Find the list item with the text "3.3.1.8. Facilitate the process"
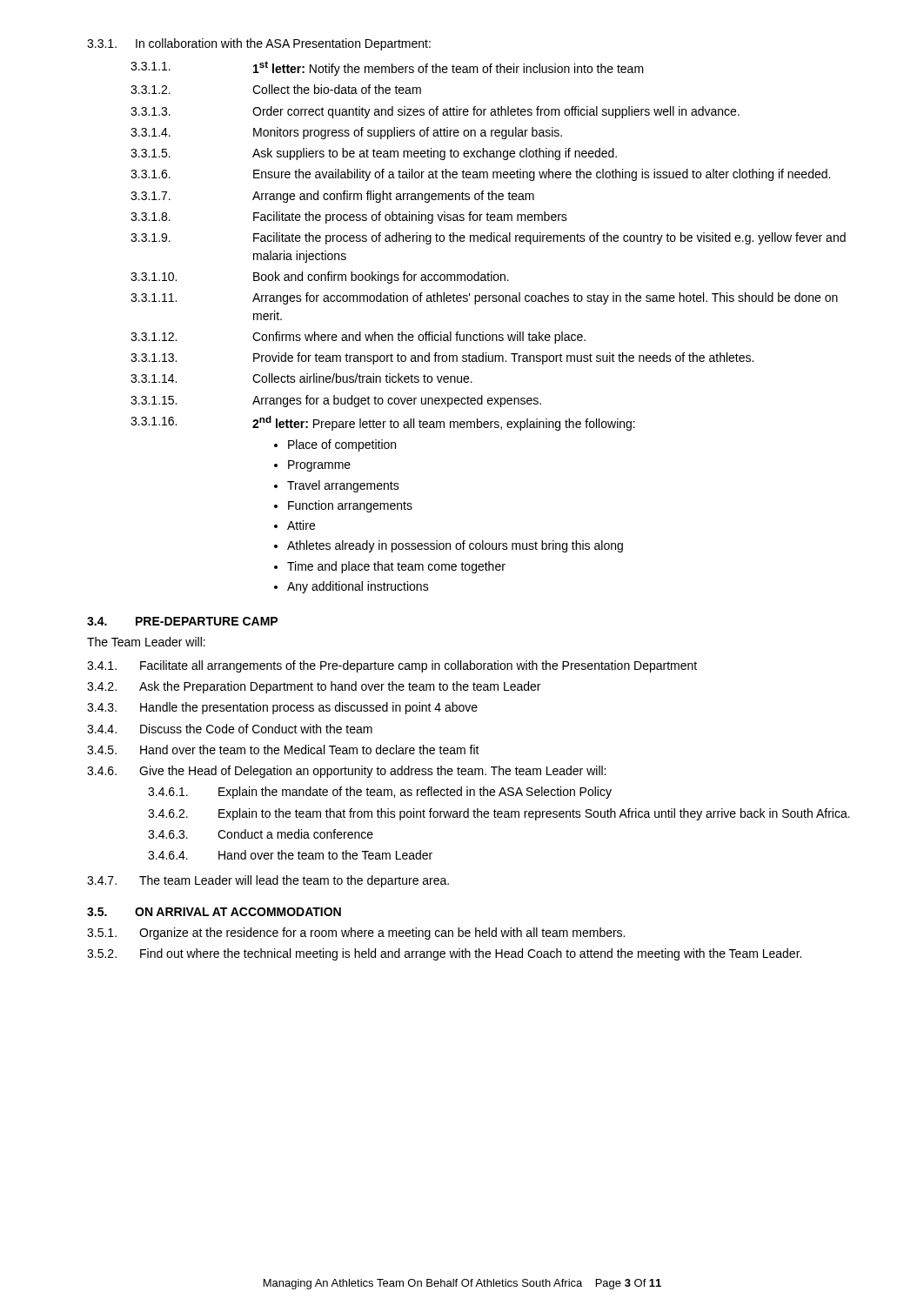The height and width of the screenshot is (1305, 924). tap(492, 217)
